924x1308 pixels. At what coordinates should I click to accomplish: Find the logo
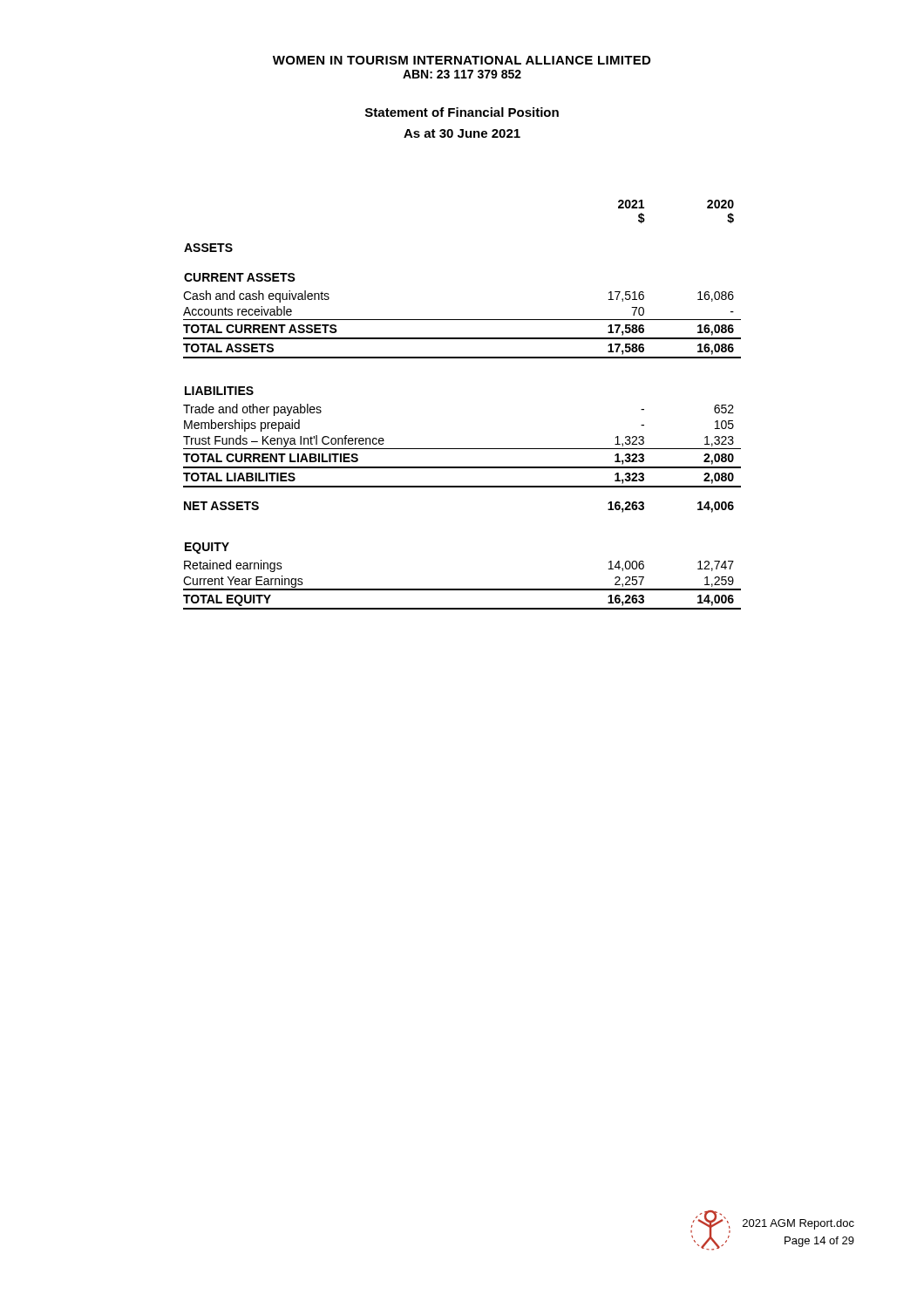[x=711, y=1232]
